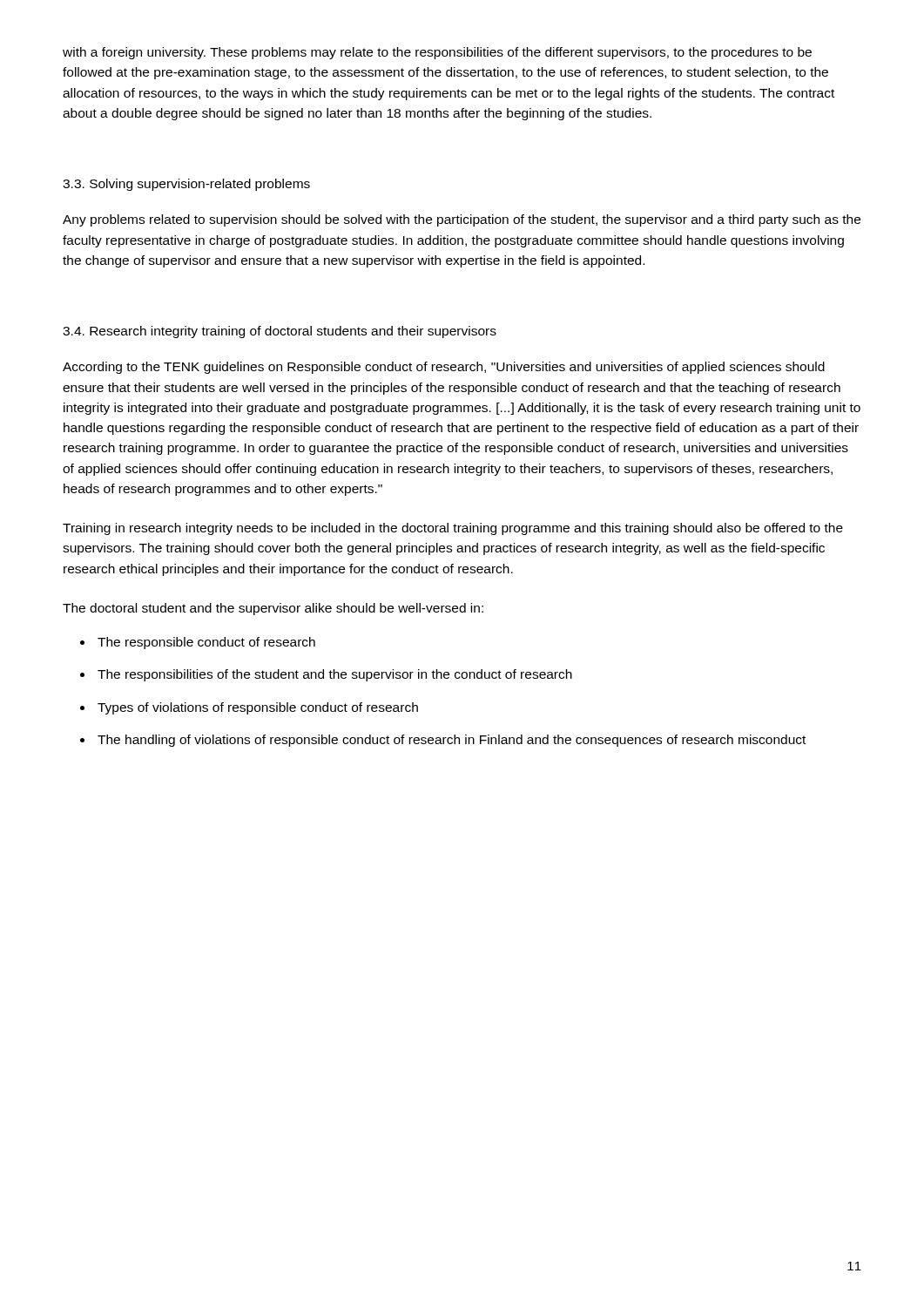Point to the section header beginning "3.4. Research integrity"
This screenshot has width=924, height=1307.
pyautogui.click(x=280, y=331)
